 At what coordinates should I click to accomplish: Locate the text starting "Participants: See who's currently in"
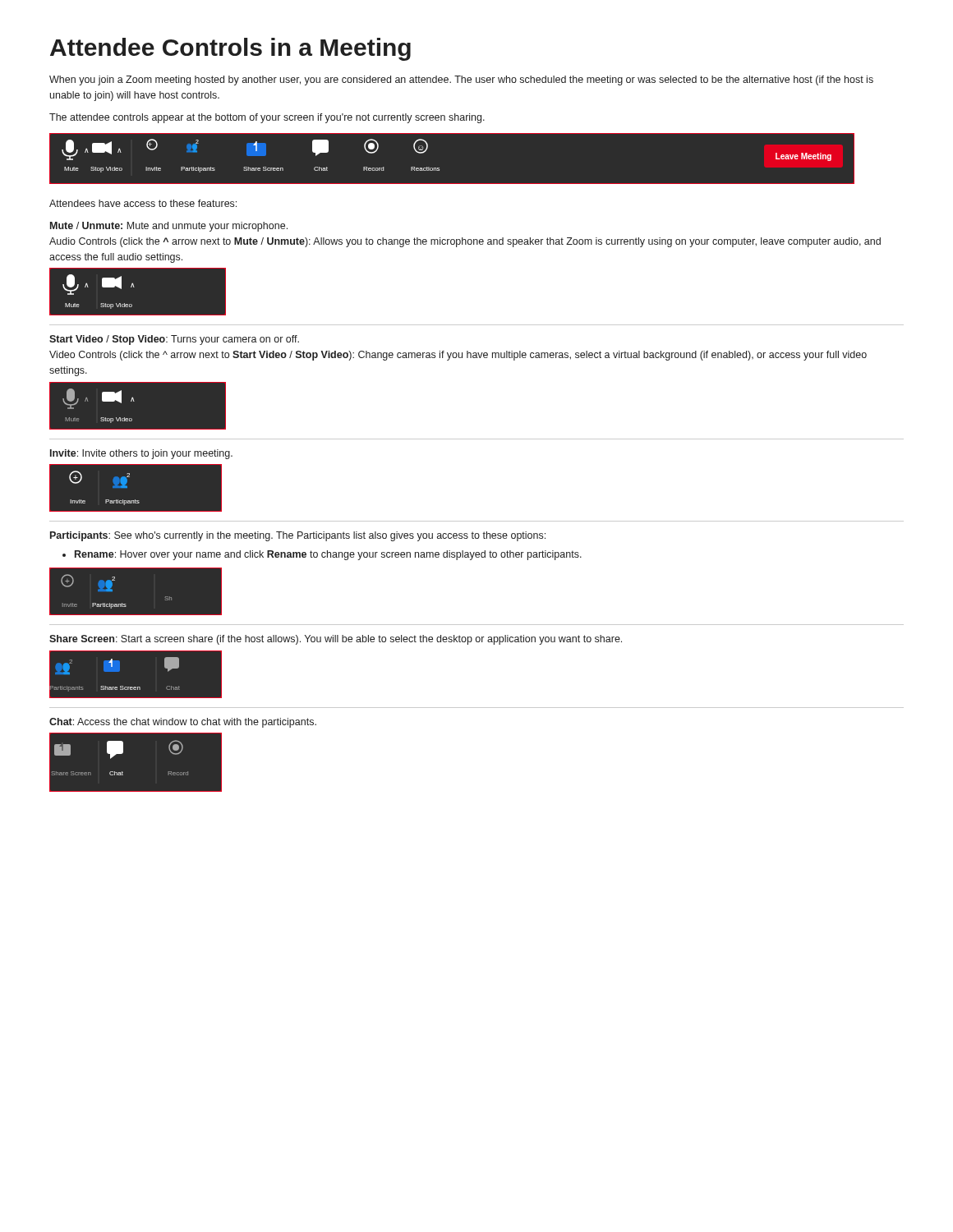coord(298,536)
